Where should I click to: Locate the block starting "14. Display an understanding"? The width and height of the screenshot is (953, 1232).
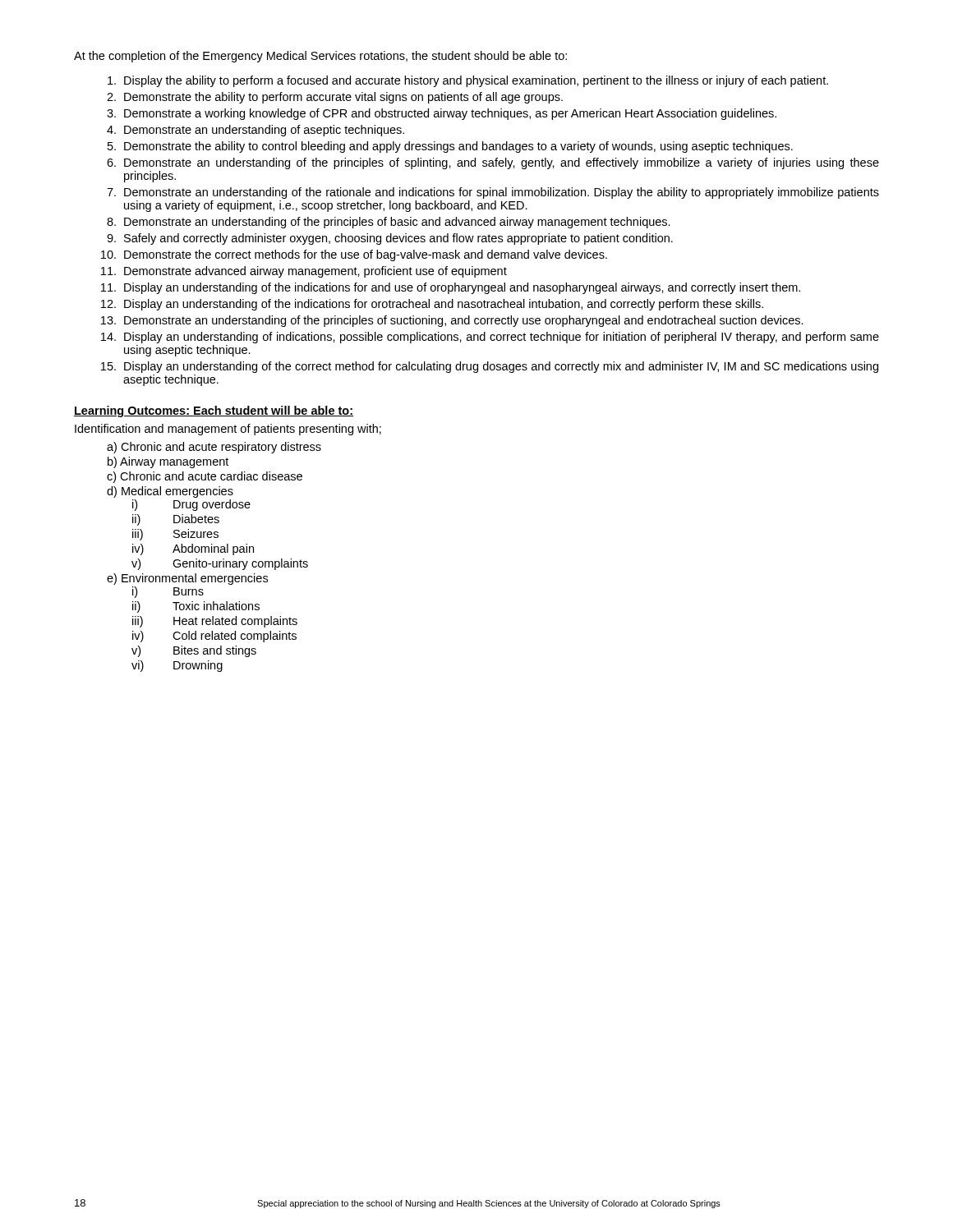coord(476,343)
